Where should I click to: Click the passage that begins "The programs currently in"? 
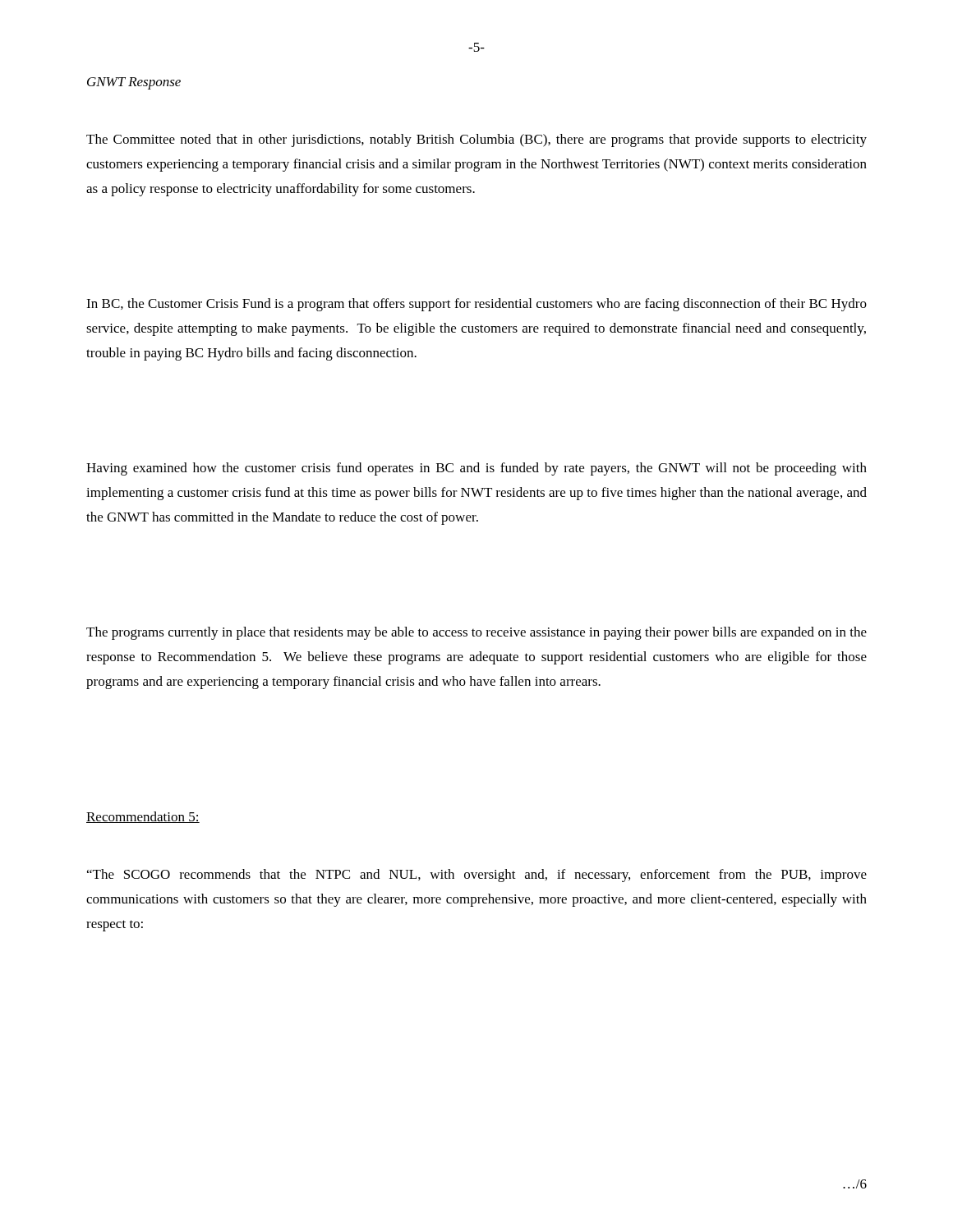pyautogui.click(x=476, y=656)
